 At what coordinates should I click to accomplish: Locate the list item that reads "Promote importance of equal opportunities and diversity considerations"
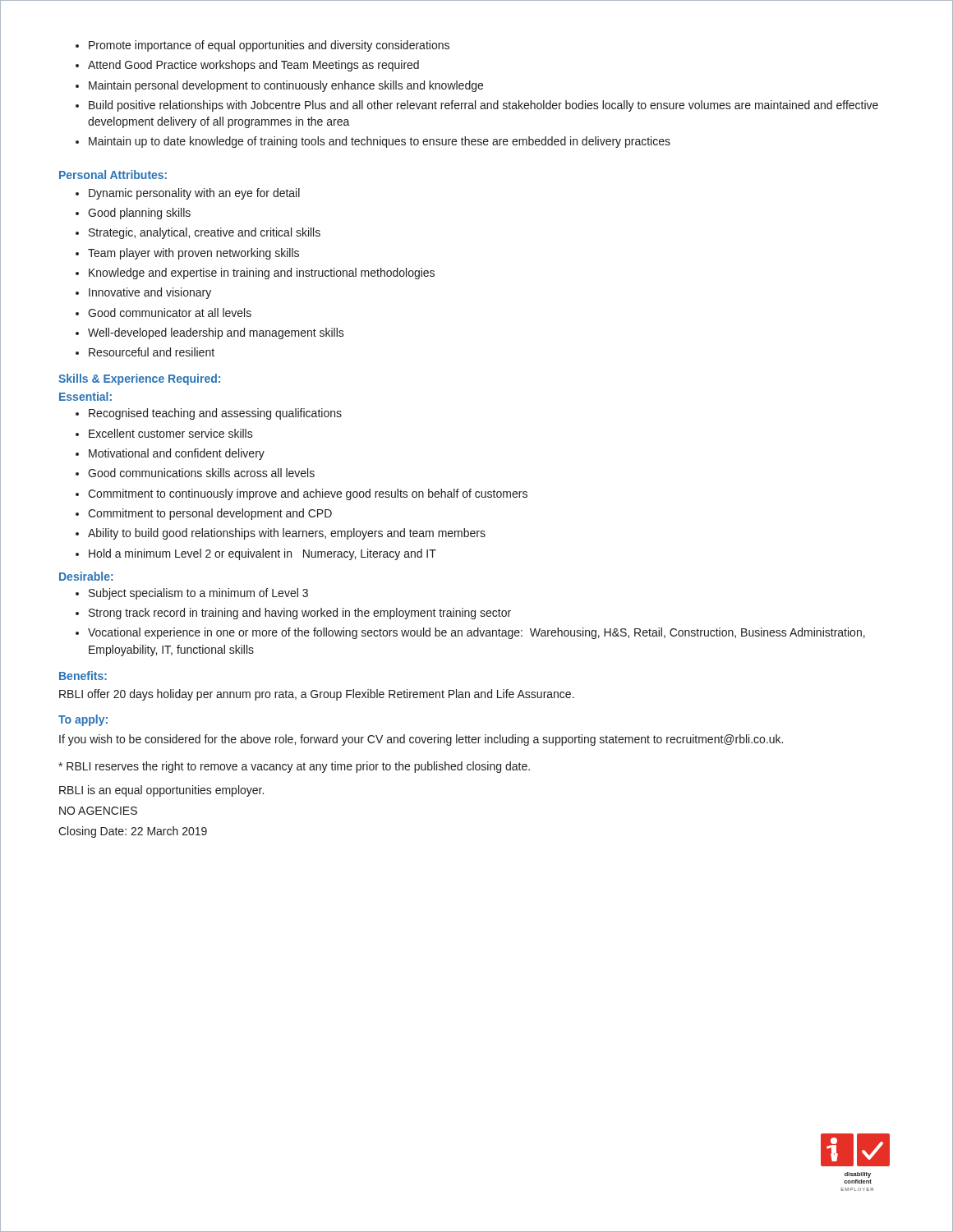point(262,46)
